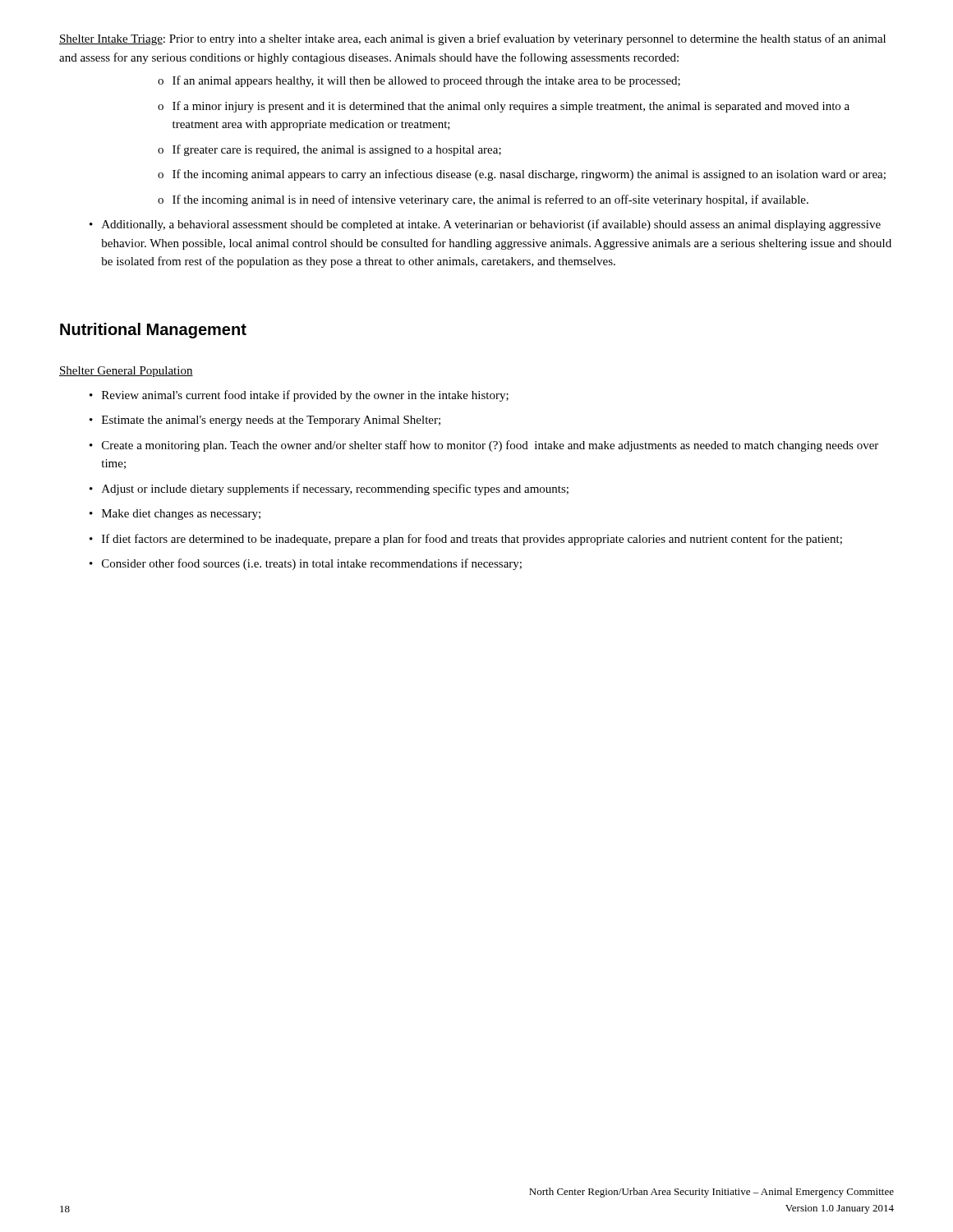Locate the block of text that opens with "Make diet changes"
The width and height of the screenshot is (953, 1232).
coord(181,513)
